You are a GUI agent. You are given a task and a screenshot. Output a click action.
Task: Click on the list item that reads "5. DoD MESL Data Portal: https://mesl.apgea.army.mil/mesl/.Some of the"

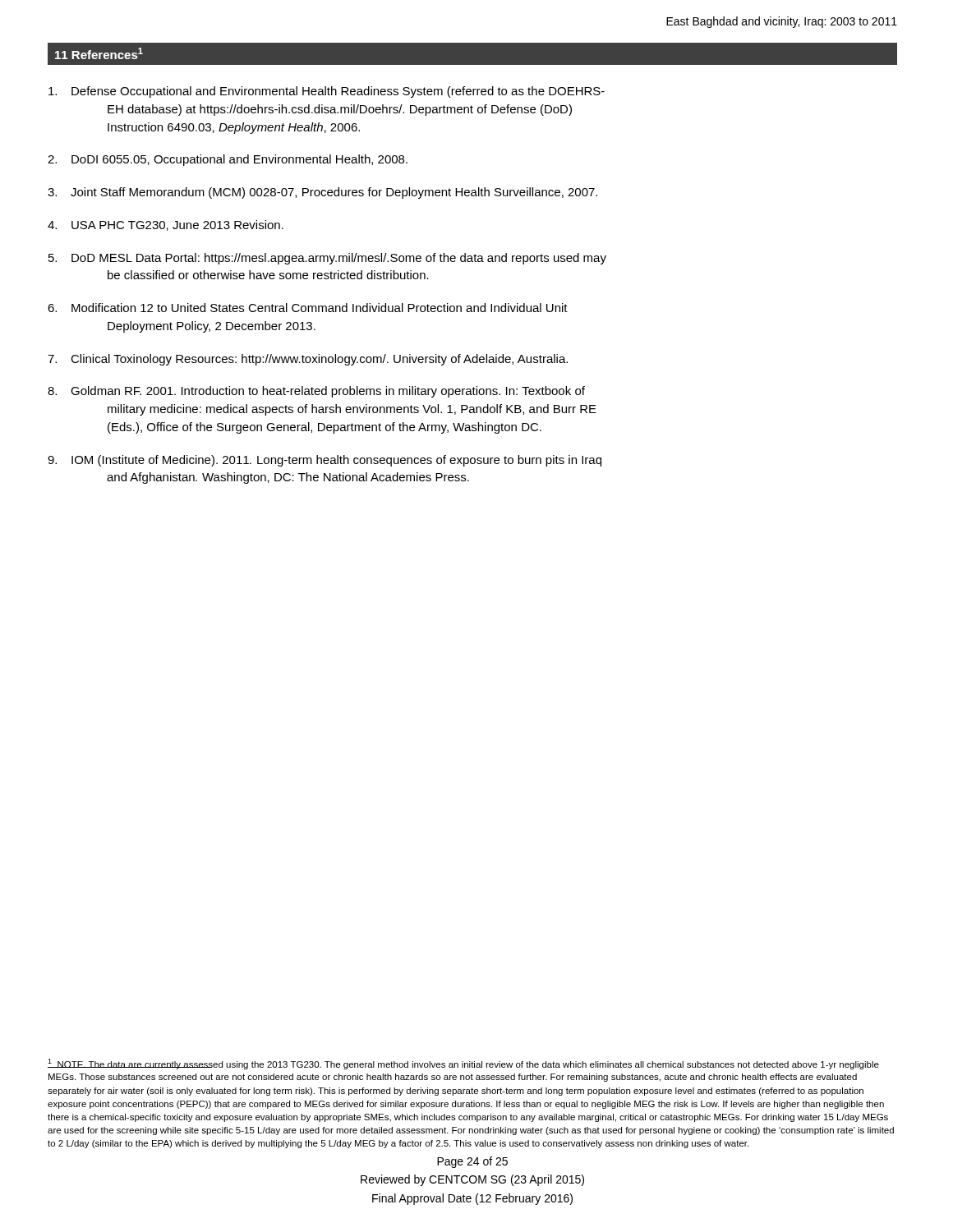click(472, 266)
